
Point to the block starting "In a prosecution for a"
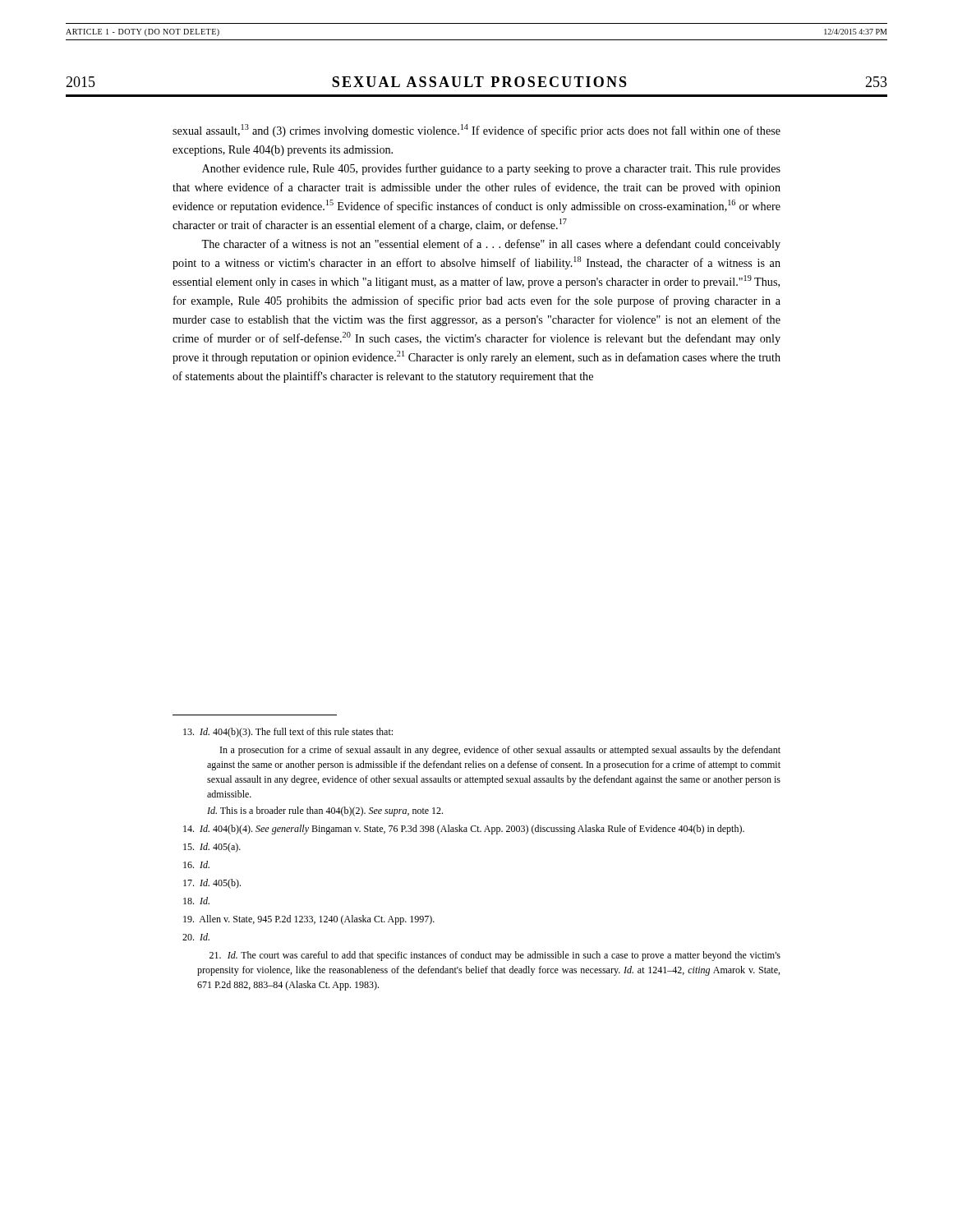click(x=494, y=772)
